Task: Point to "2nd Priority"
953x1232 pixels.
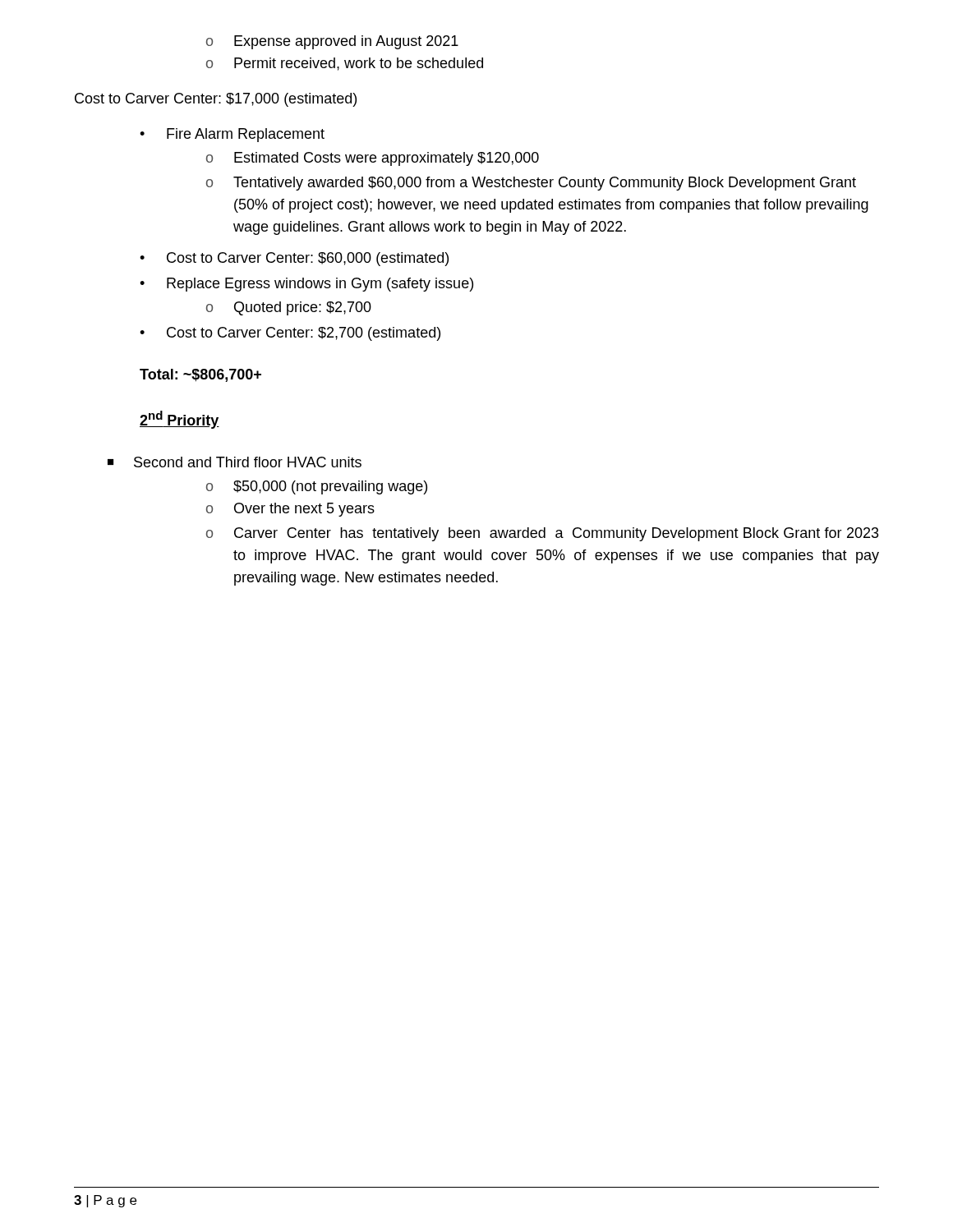Action: [x=179, y=418]
